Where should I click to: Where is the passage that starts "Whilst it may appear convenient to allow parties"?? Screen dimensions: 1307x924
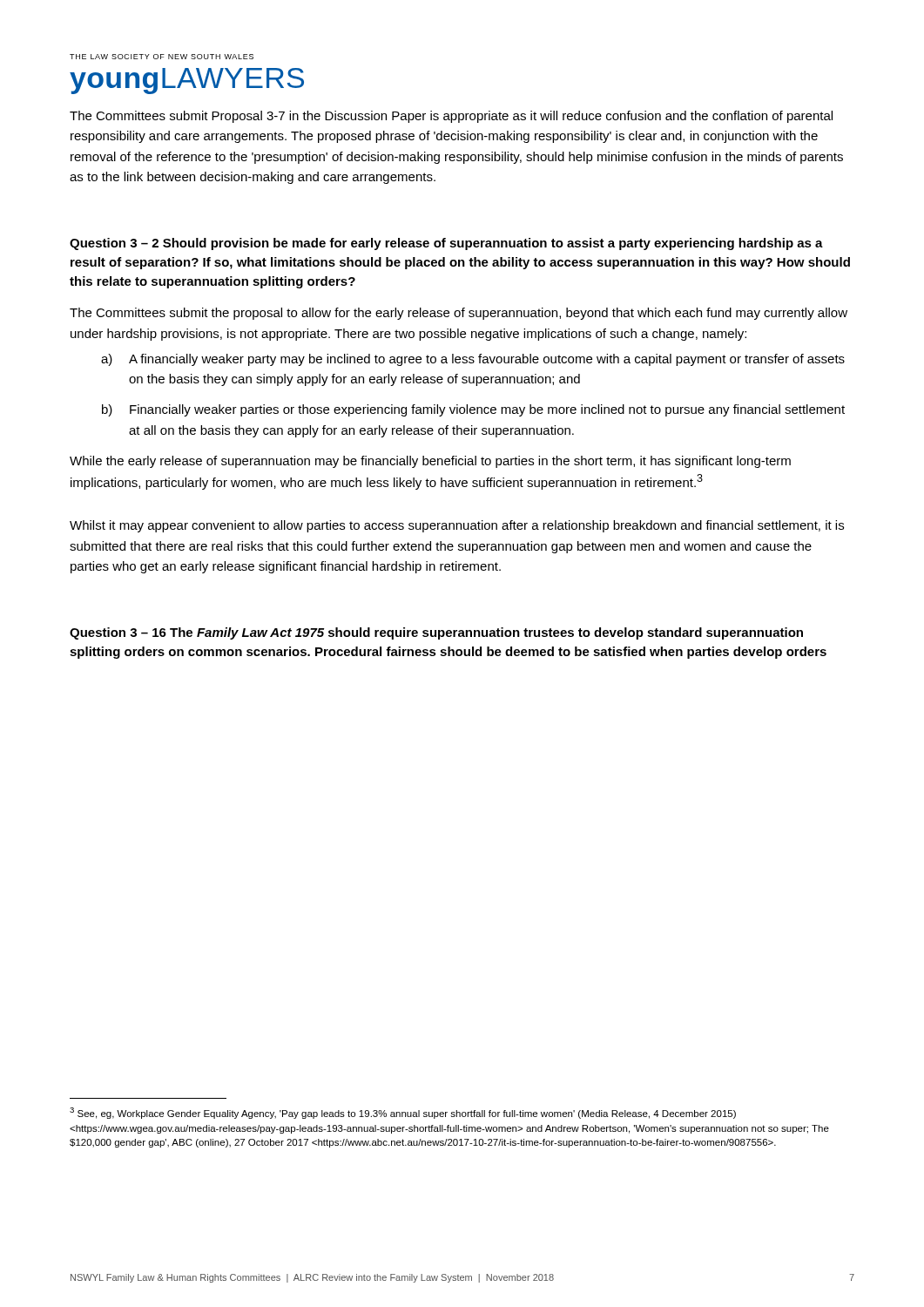point(457,545)
